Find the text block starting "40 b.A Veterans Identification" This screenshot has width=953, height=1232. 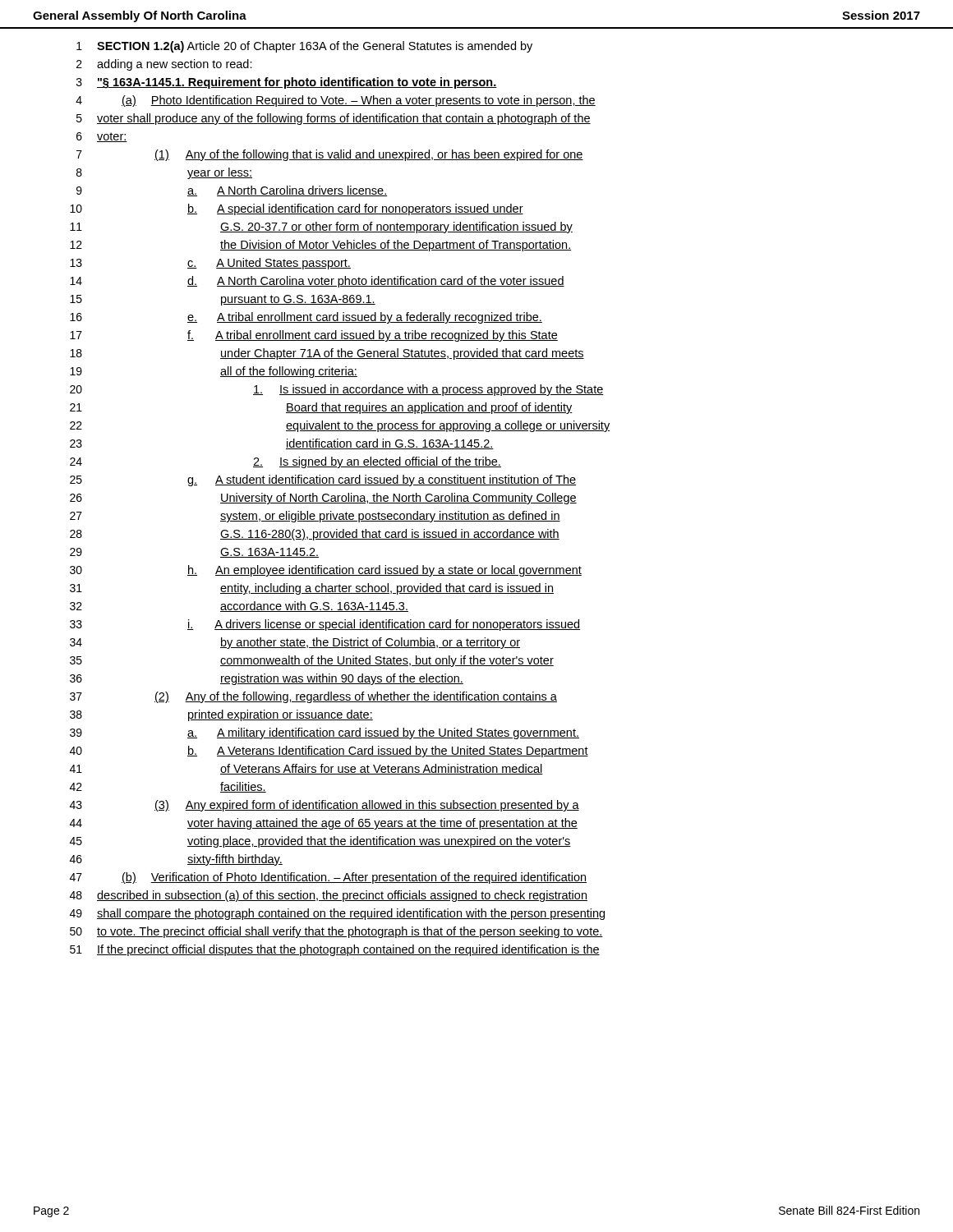(476, 769)
